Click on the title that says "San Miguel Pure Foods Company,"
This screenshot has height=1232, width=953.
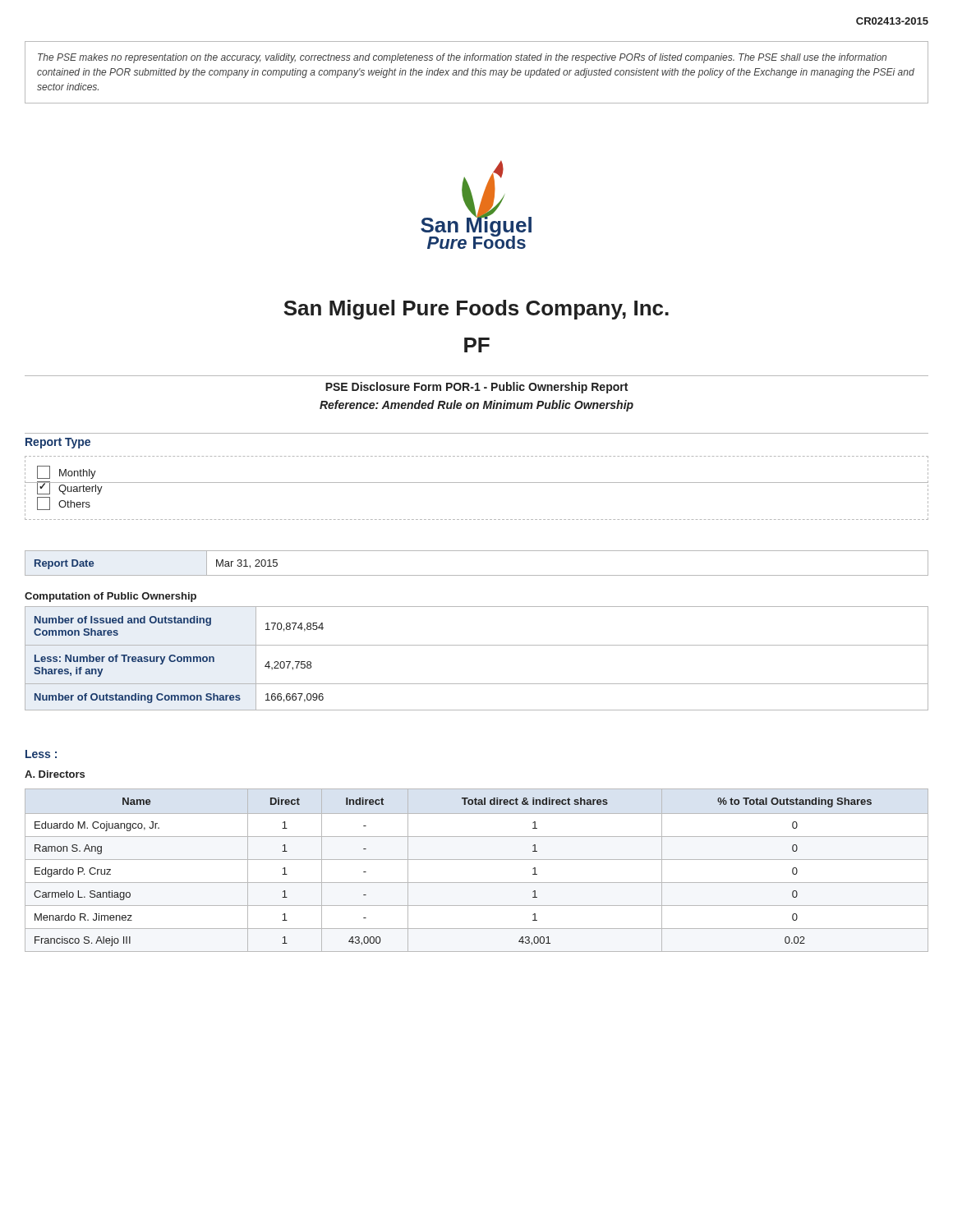[476, 308]
